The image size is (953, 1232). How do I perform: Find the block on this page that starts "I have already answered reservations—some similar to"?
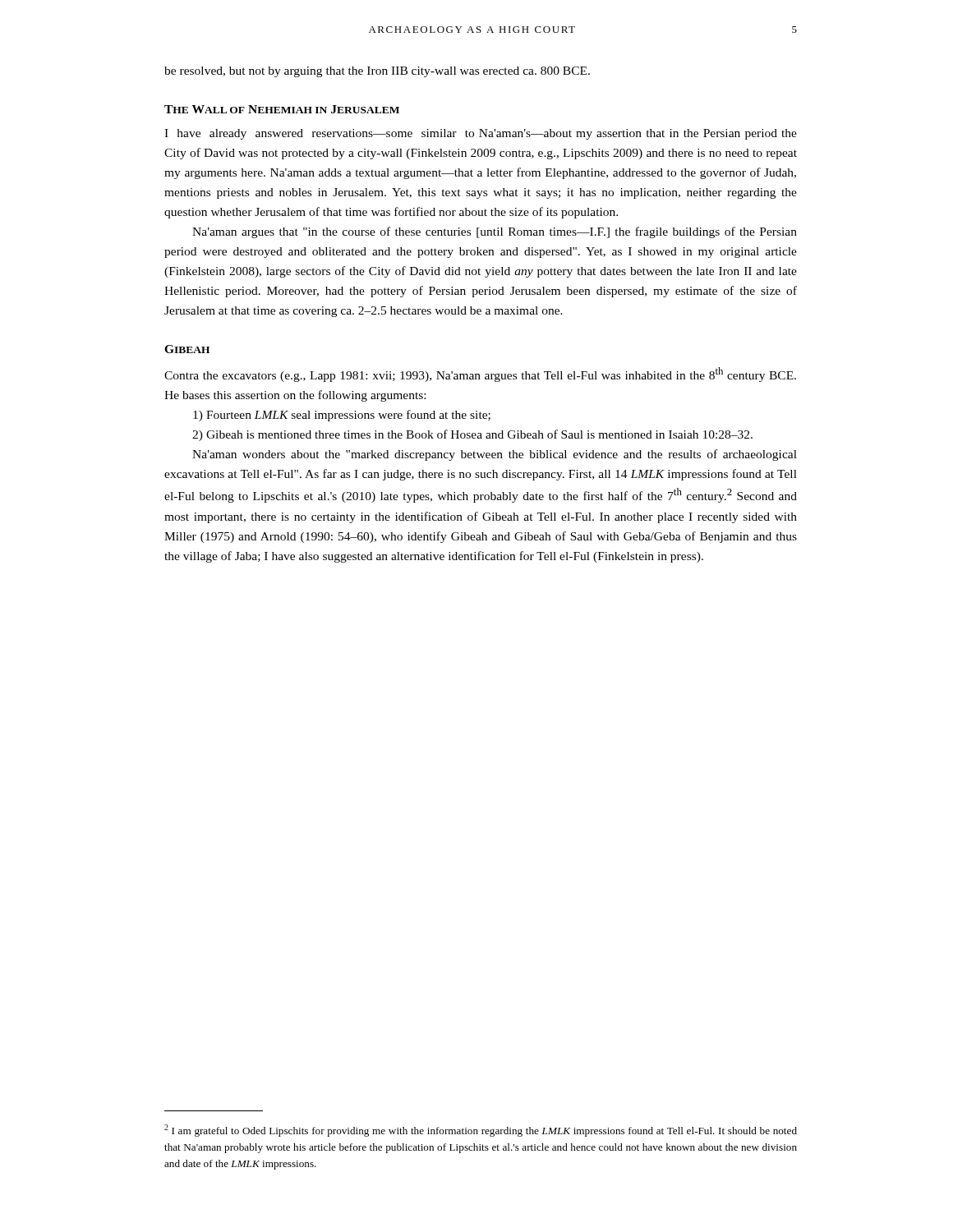tap(481, 173)
